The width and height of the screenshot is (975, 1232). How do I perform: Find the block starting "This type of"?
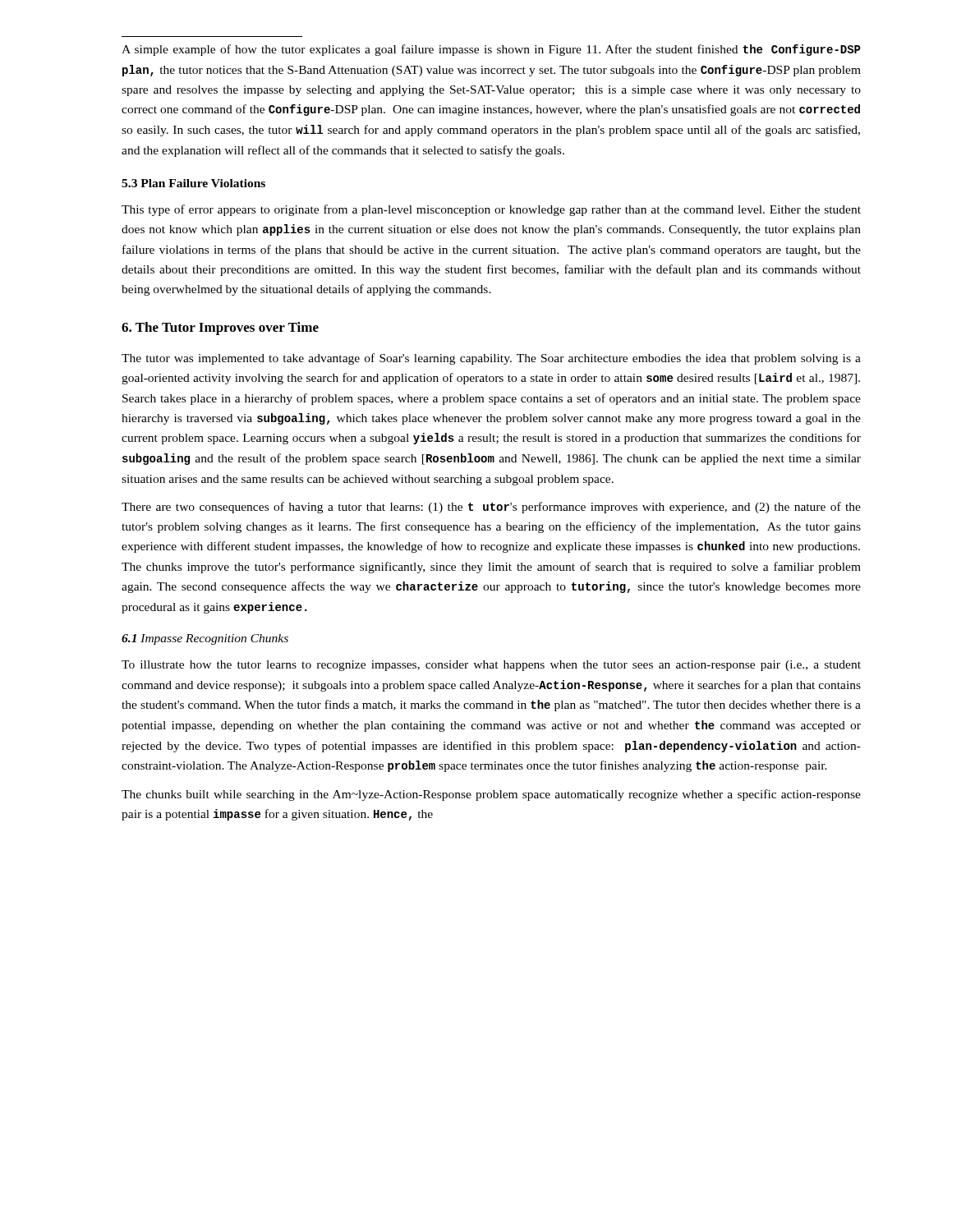[491, 249]
